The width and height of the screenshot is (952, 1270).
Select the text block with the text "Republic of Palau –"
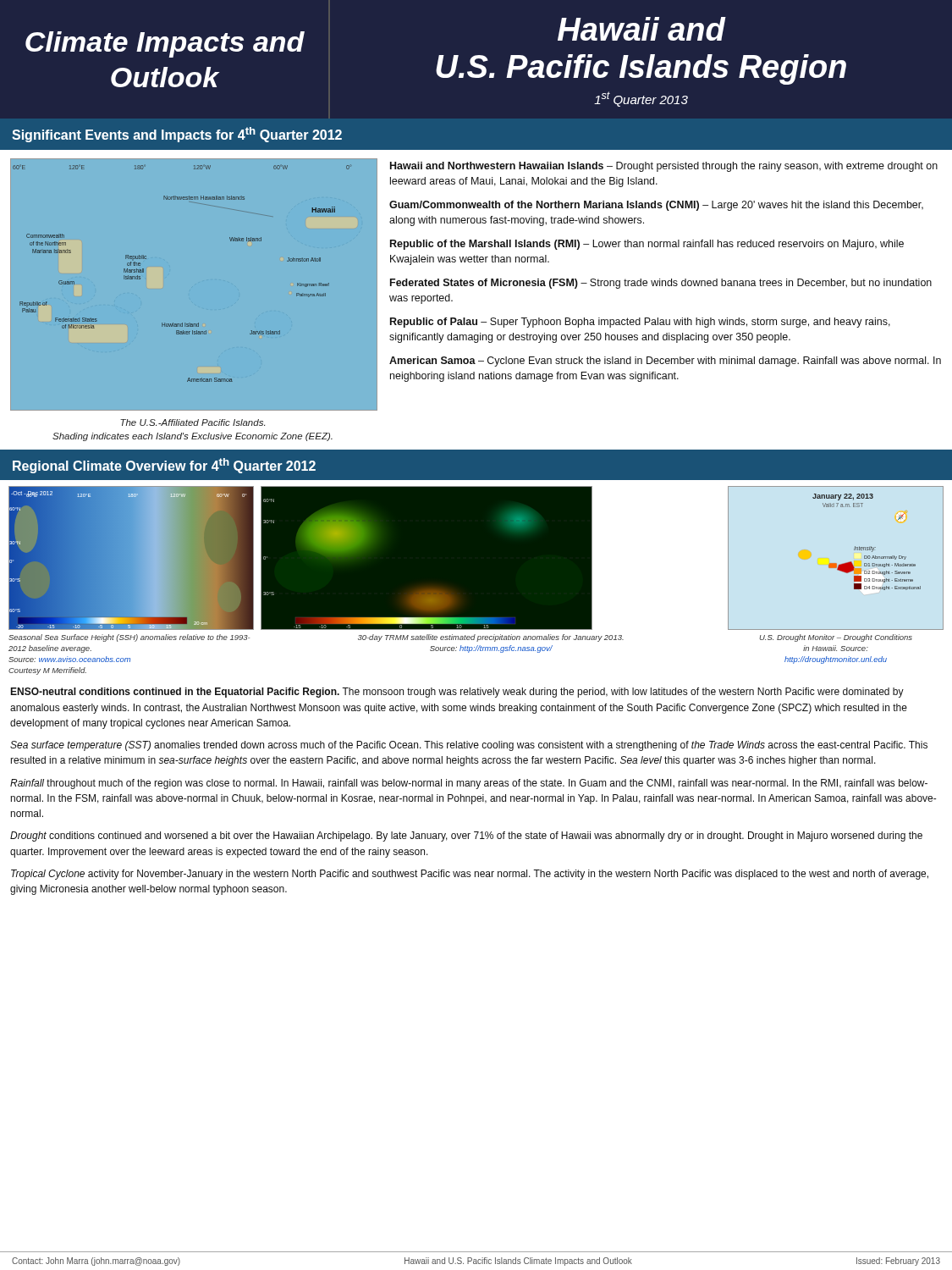[640, 329]
